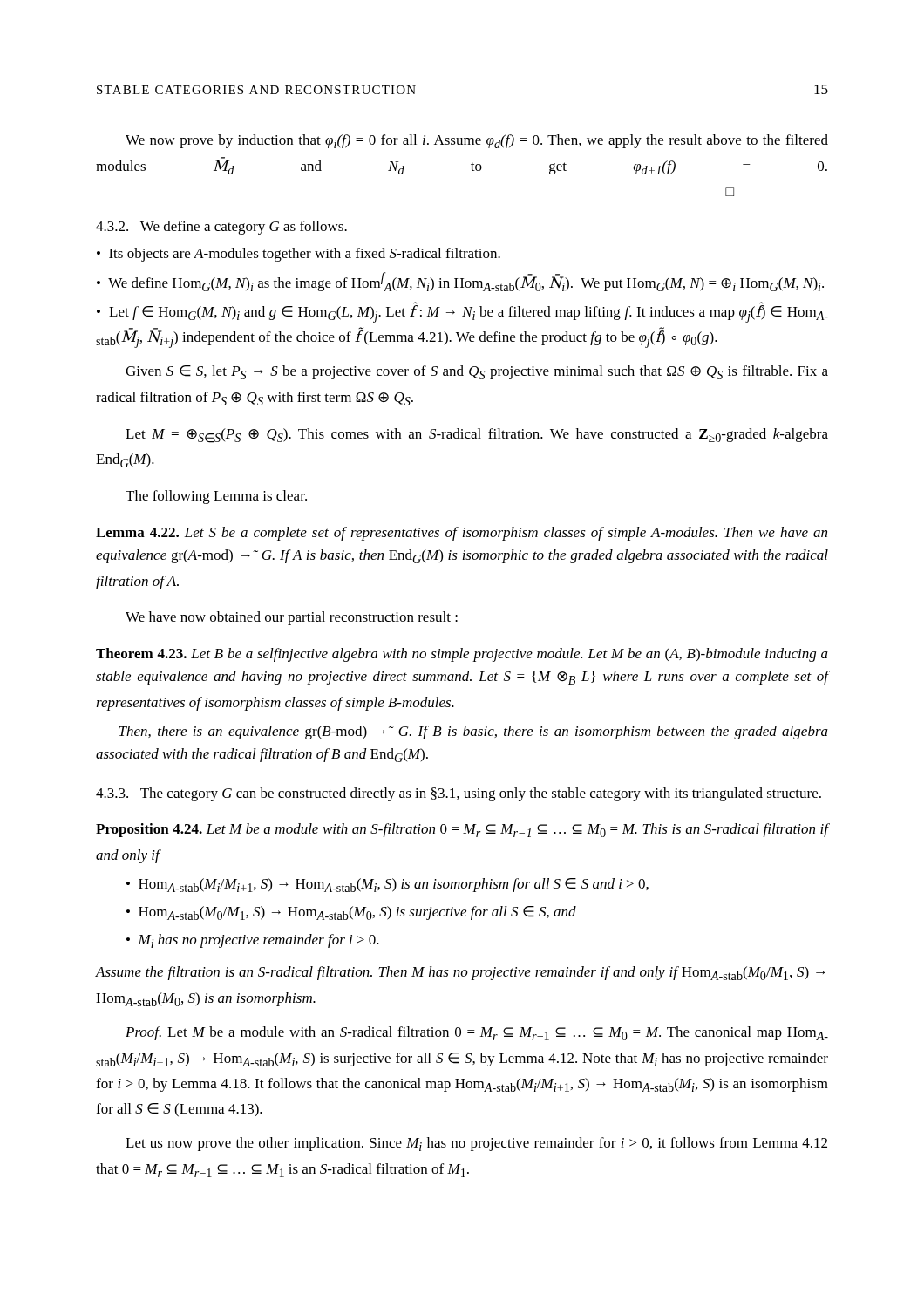Navigate to the text starting "• Mi has no projective remainder"

pyautogui.click(x=253, y=941)
